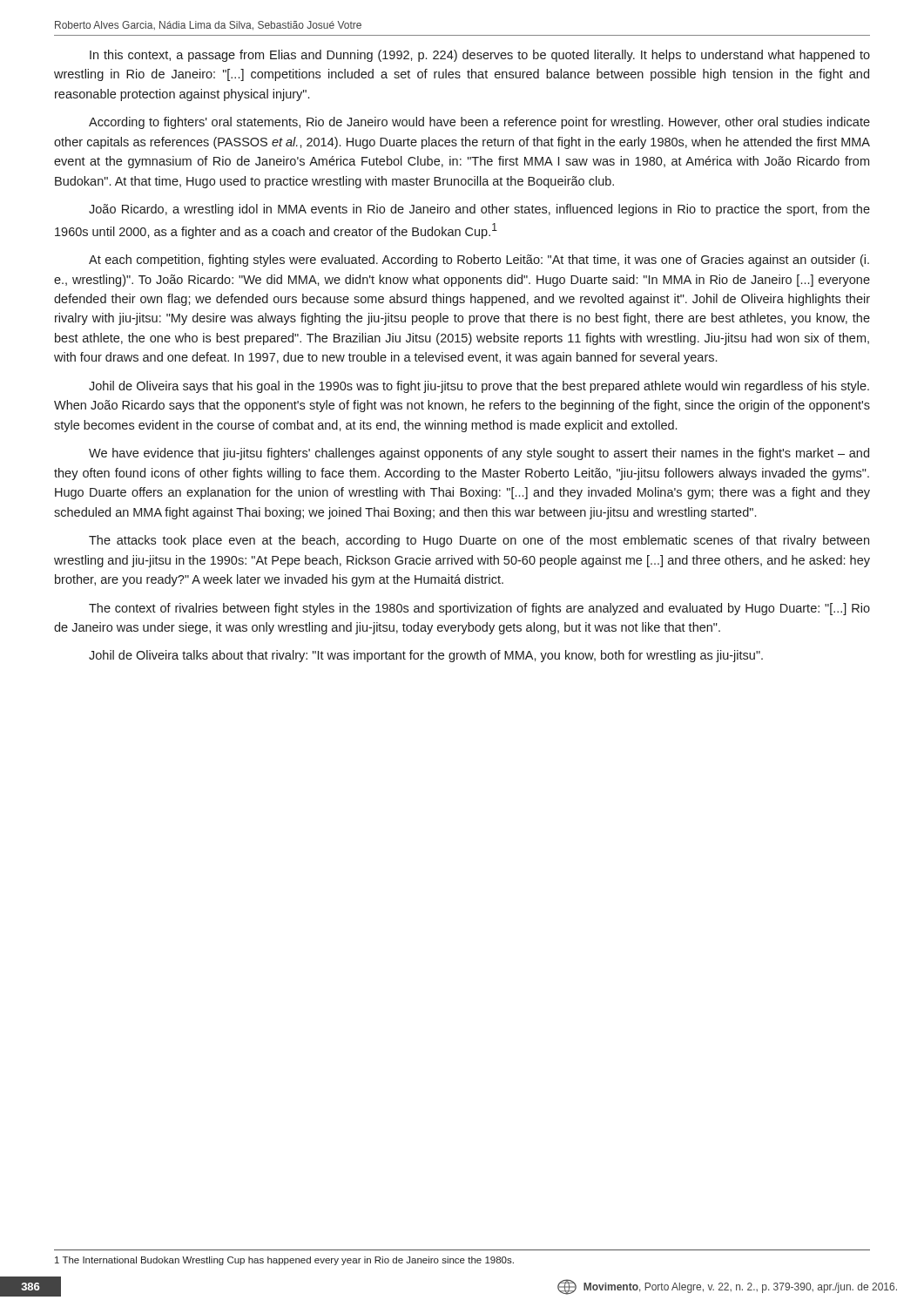This screenshot has height=1307, width=924.
Task: Locate the text block containing "In this context, a passage"
Action: pos(462,356)
